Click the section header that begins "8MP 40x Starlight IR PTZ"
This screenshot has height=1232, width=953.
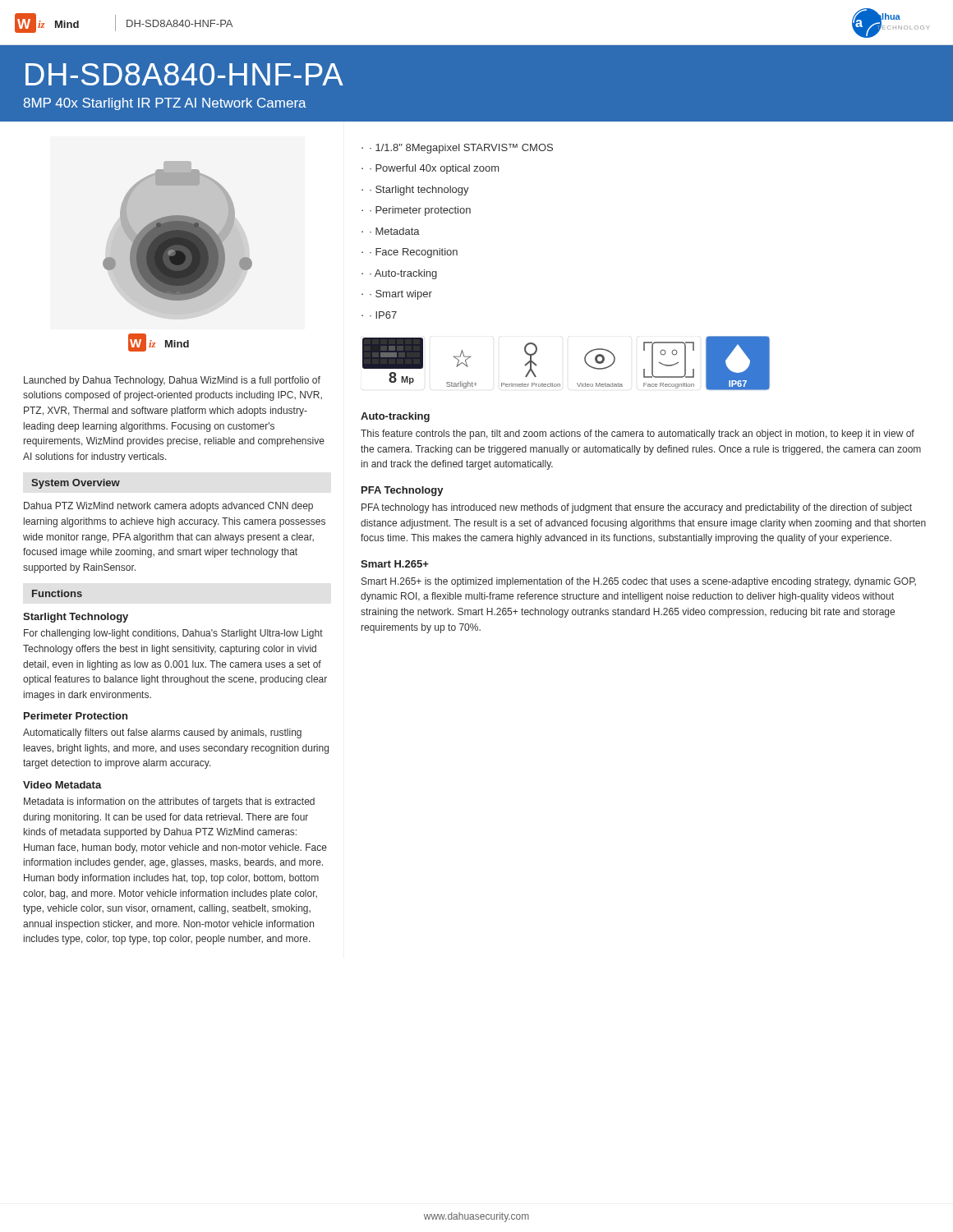point(164,103)
